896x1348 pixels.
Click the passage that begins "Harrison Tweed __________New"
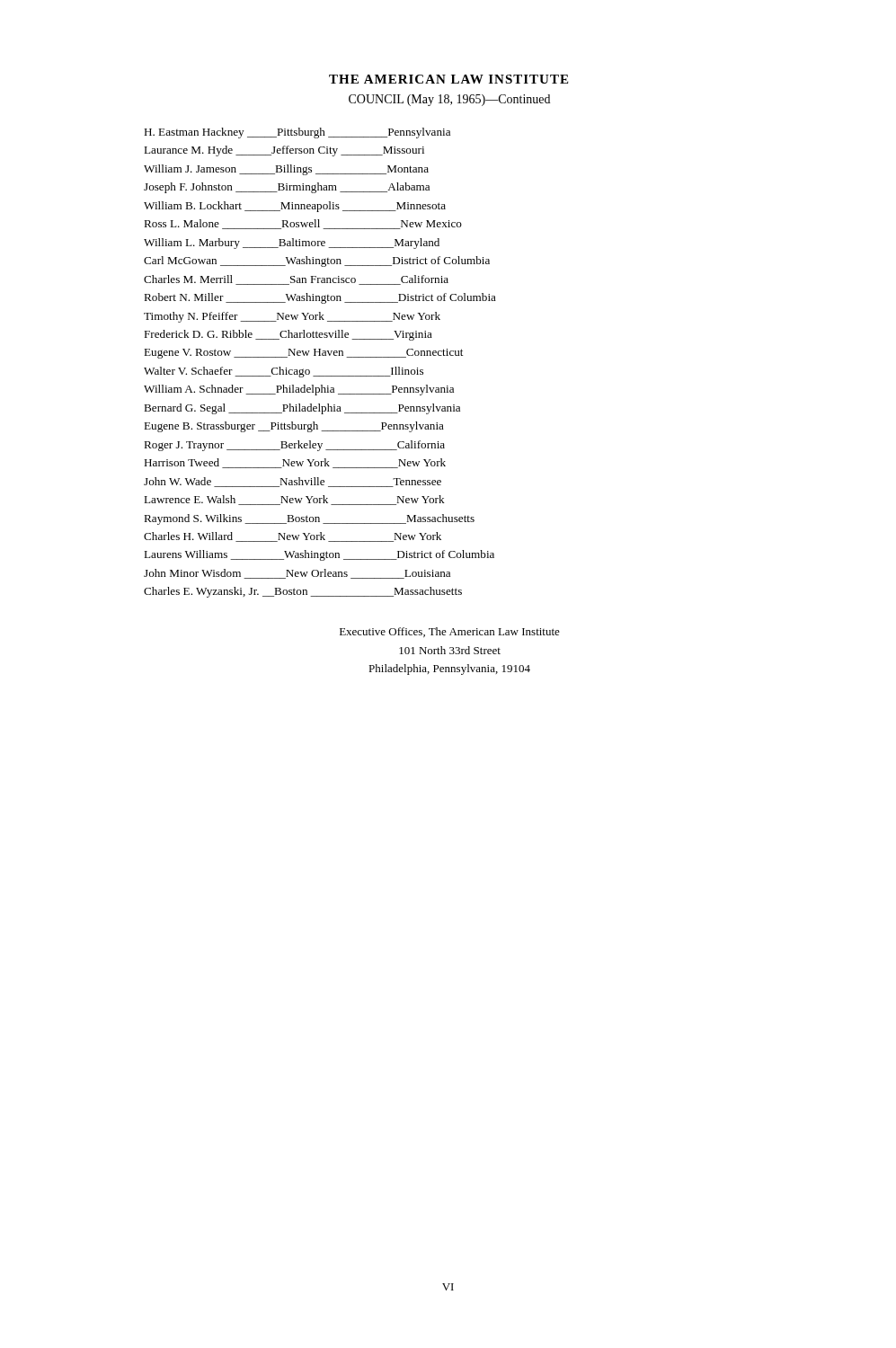295,462
